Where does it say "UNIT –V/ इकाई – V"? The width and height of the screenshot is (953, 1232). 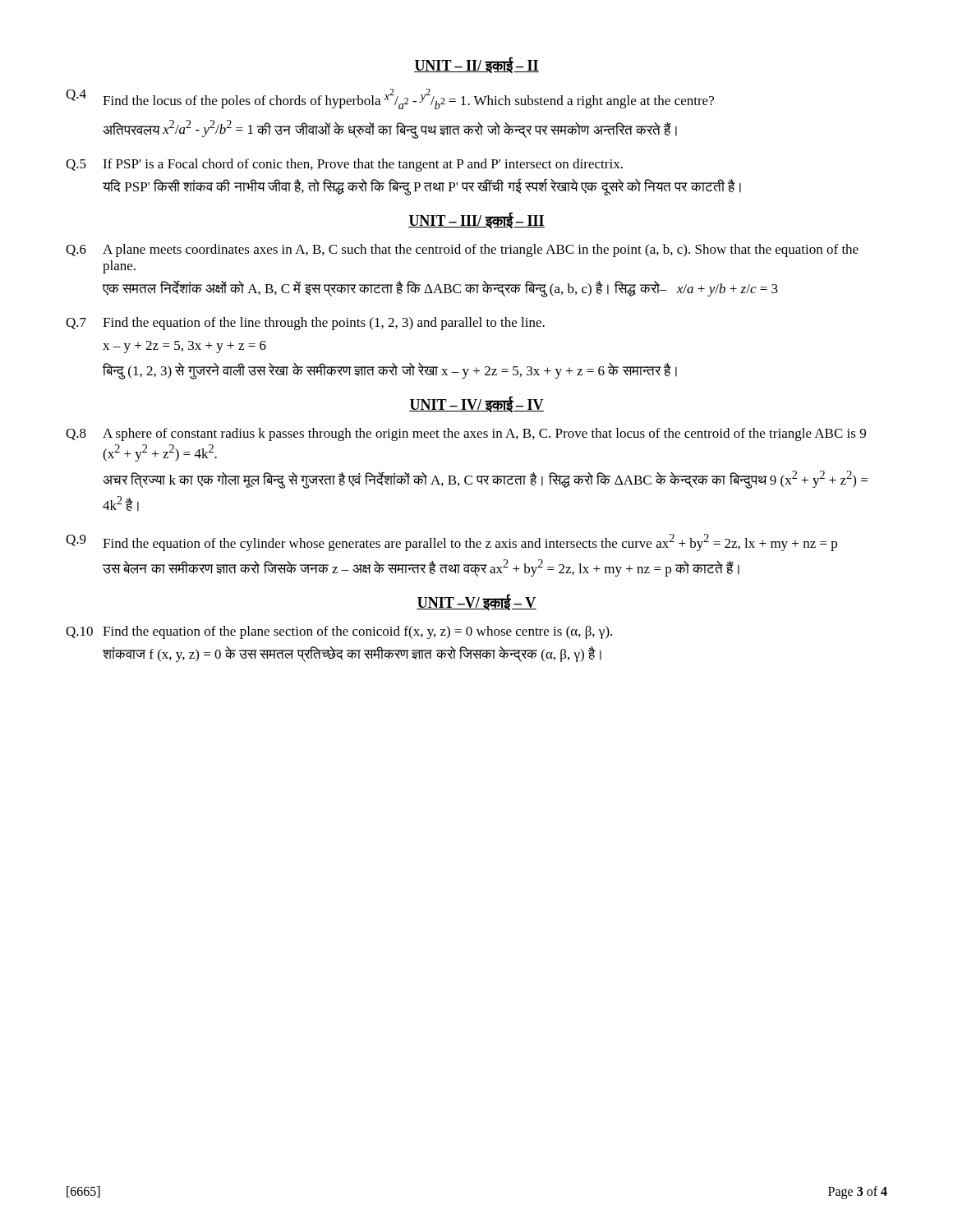[476, 603]
